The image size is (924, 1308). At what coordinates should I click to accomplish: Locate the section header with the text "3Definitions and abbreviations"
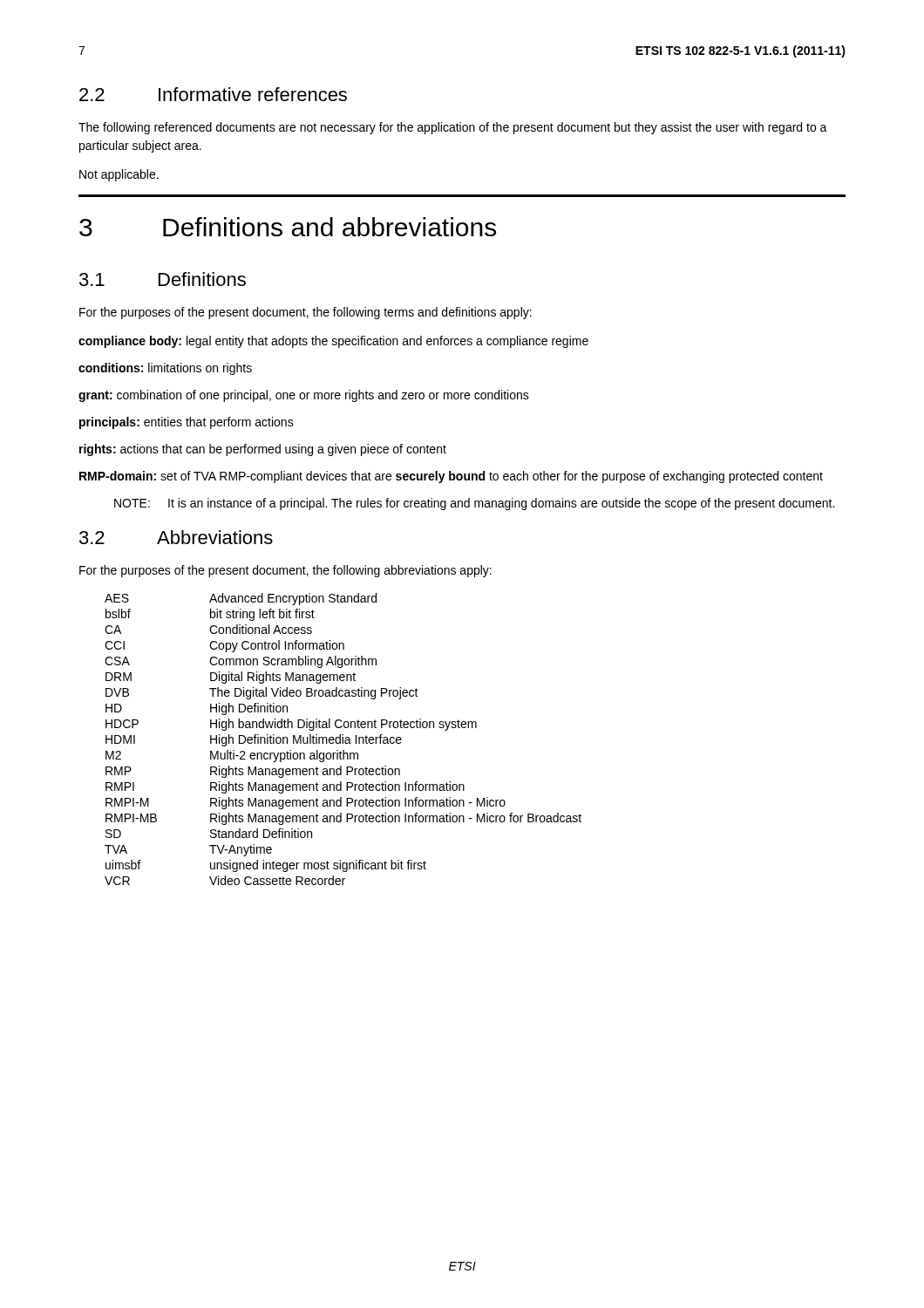click(462, 228)
